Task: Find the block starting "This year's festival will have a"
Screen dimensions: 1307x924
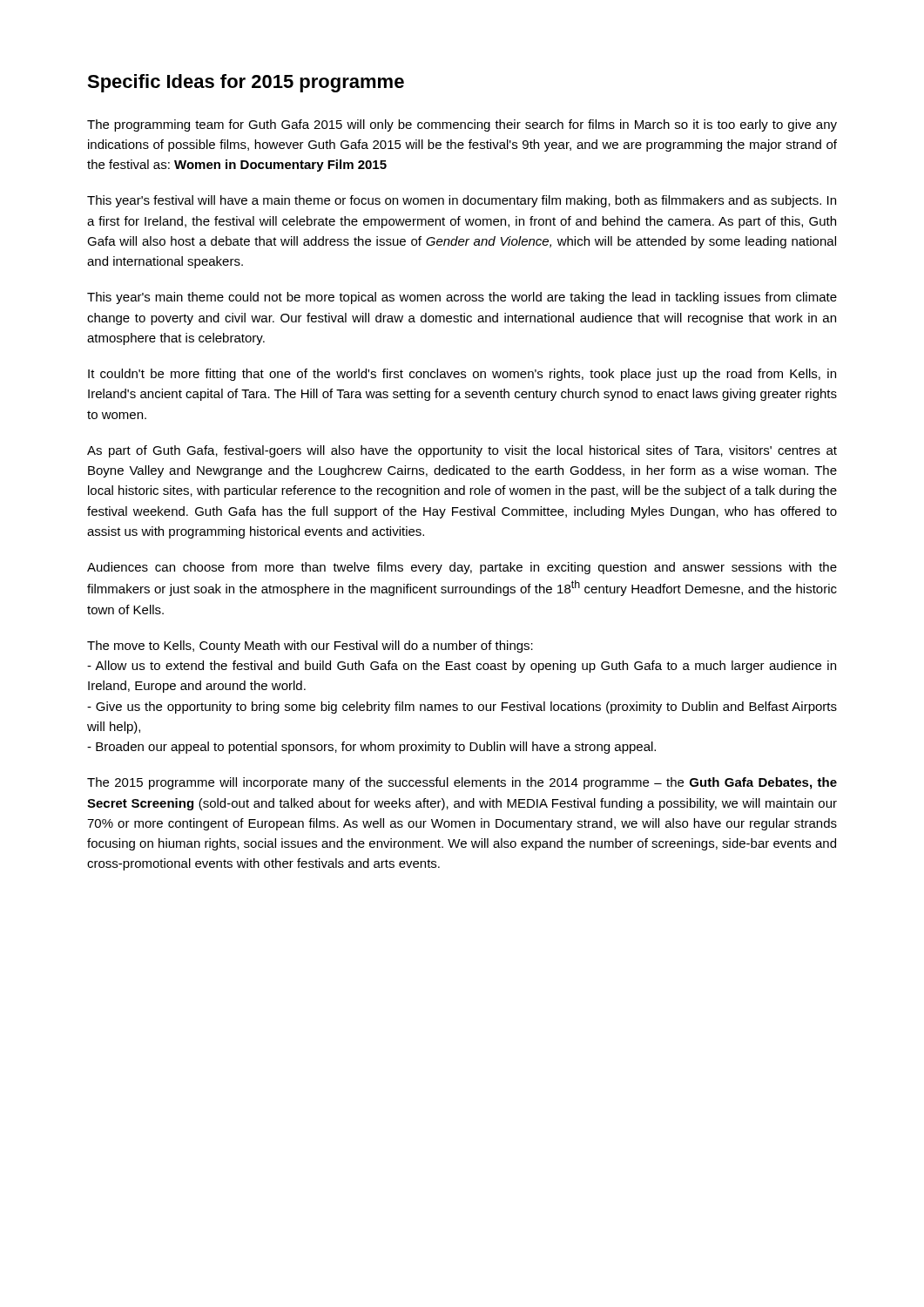Action: [x=462, y=231]
